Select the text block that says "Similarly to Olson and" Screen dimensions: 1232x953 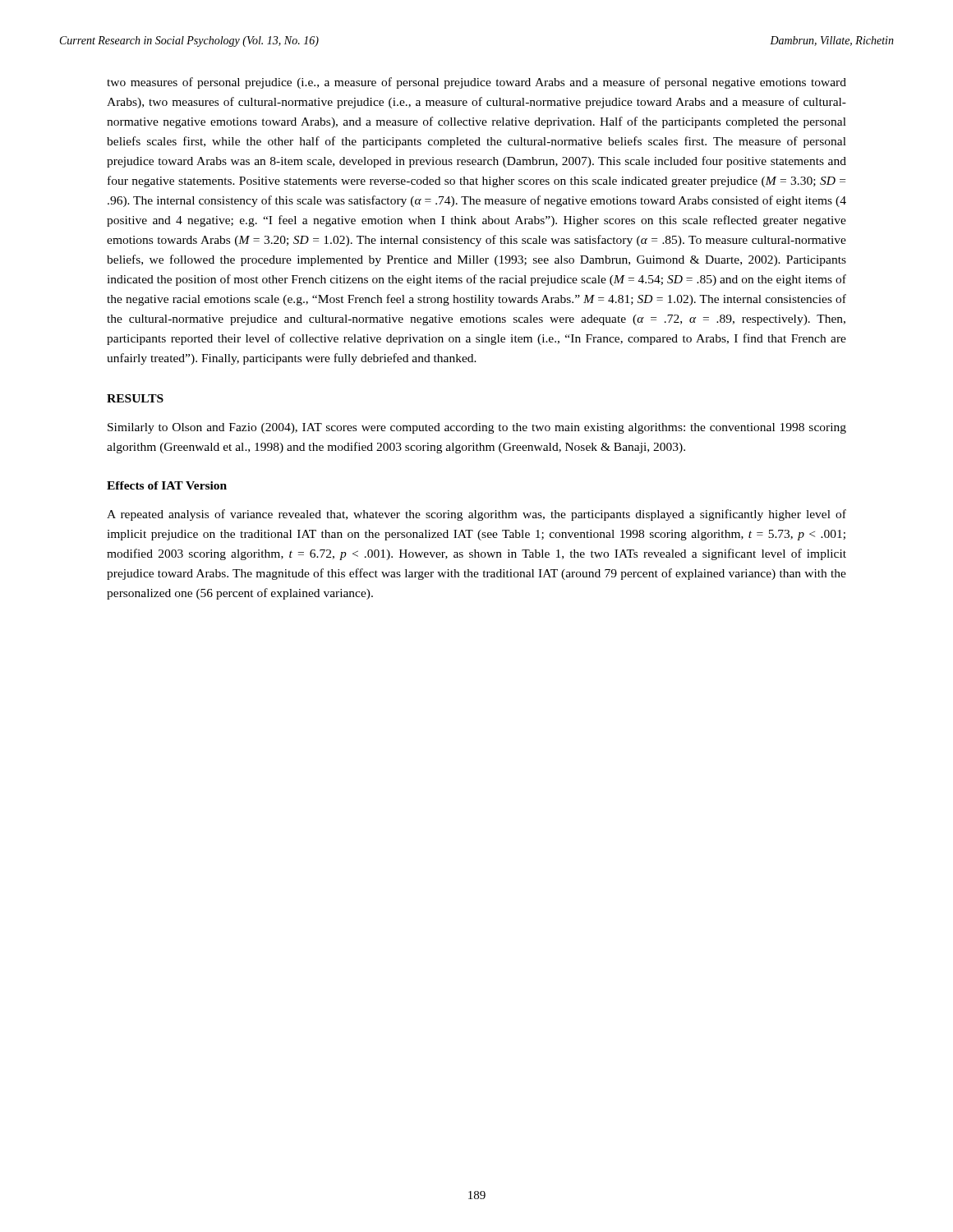[x=476, y=437]
